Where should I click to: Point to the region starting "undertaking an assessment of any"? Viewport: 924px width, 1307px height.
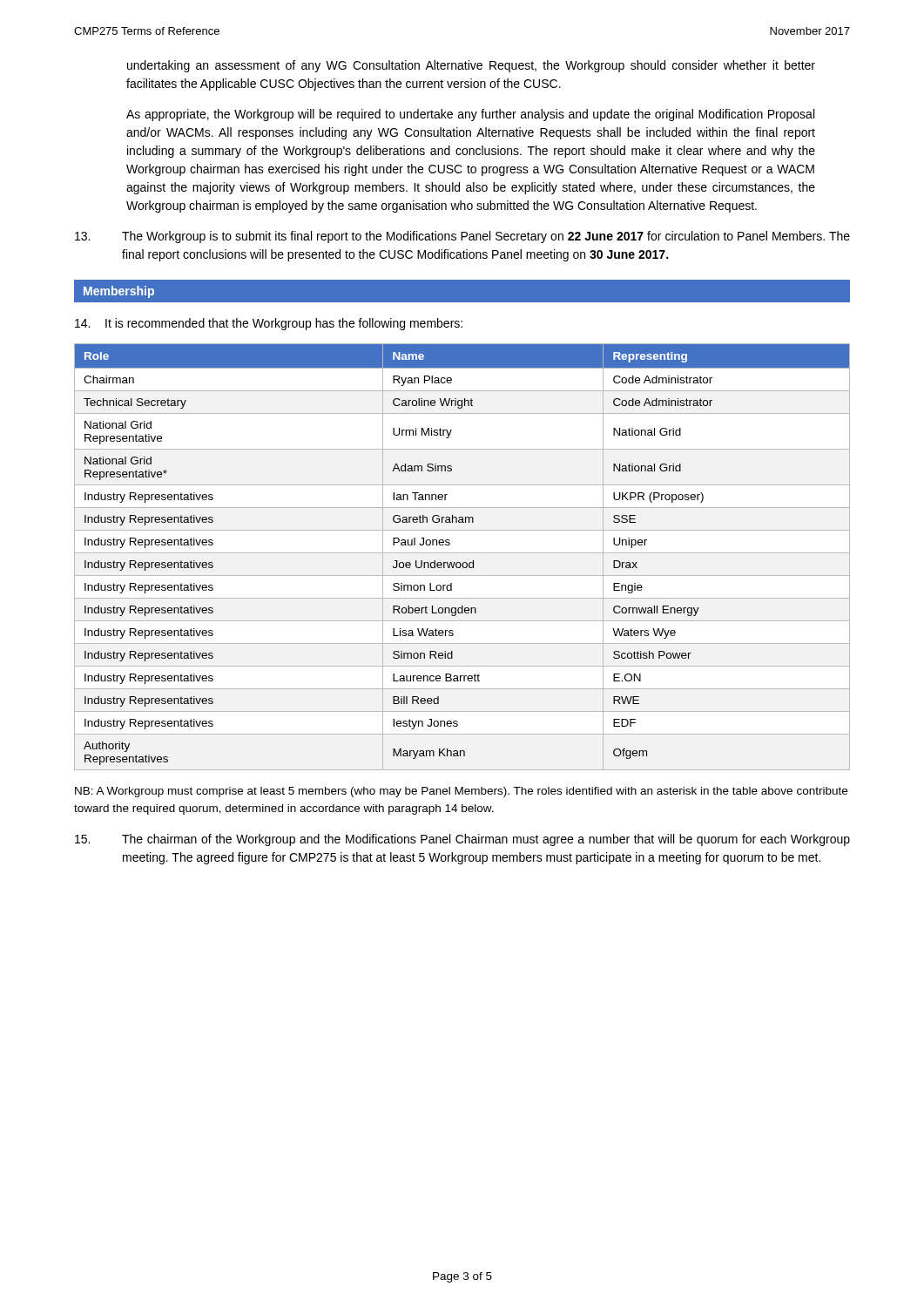click(471, 74)
